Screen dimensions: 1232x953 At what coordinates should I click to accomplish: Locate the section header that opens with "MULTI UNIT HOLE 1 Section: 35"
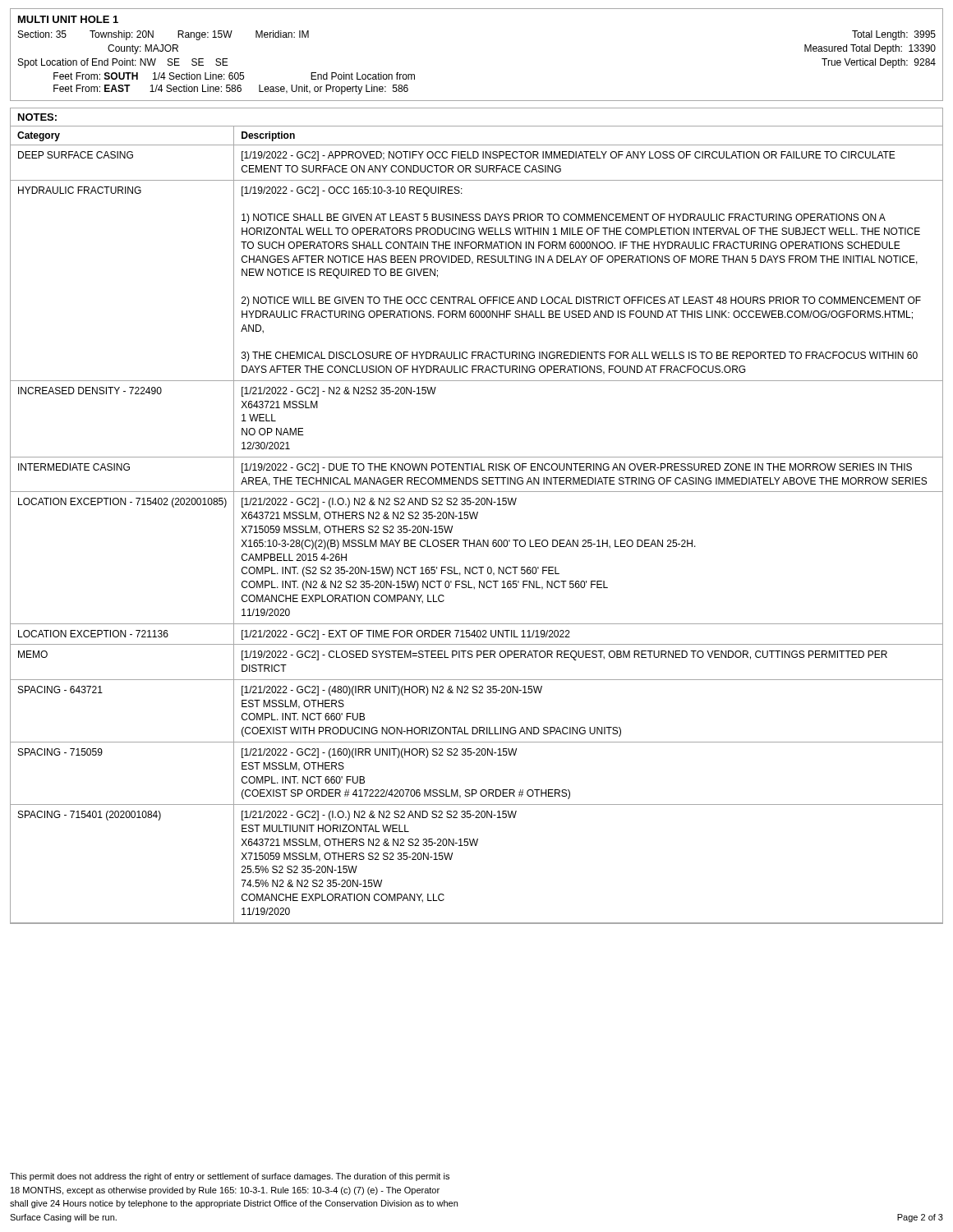[x=68, y=19]
